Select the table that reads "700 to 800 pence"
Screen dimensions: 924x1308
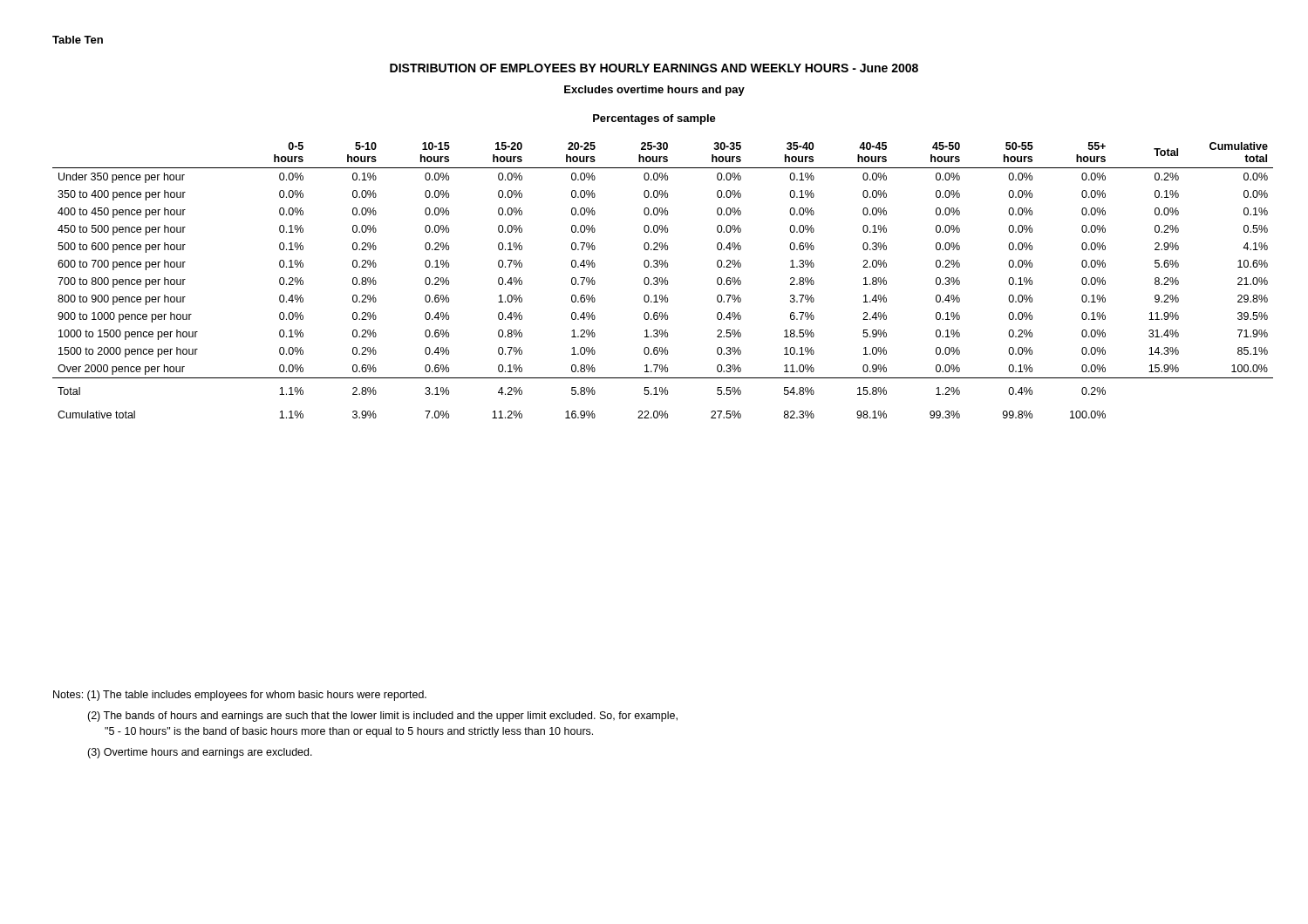663,281
